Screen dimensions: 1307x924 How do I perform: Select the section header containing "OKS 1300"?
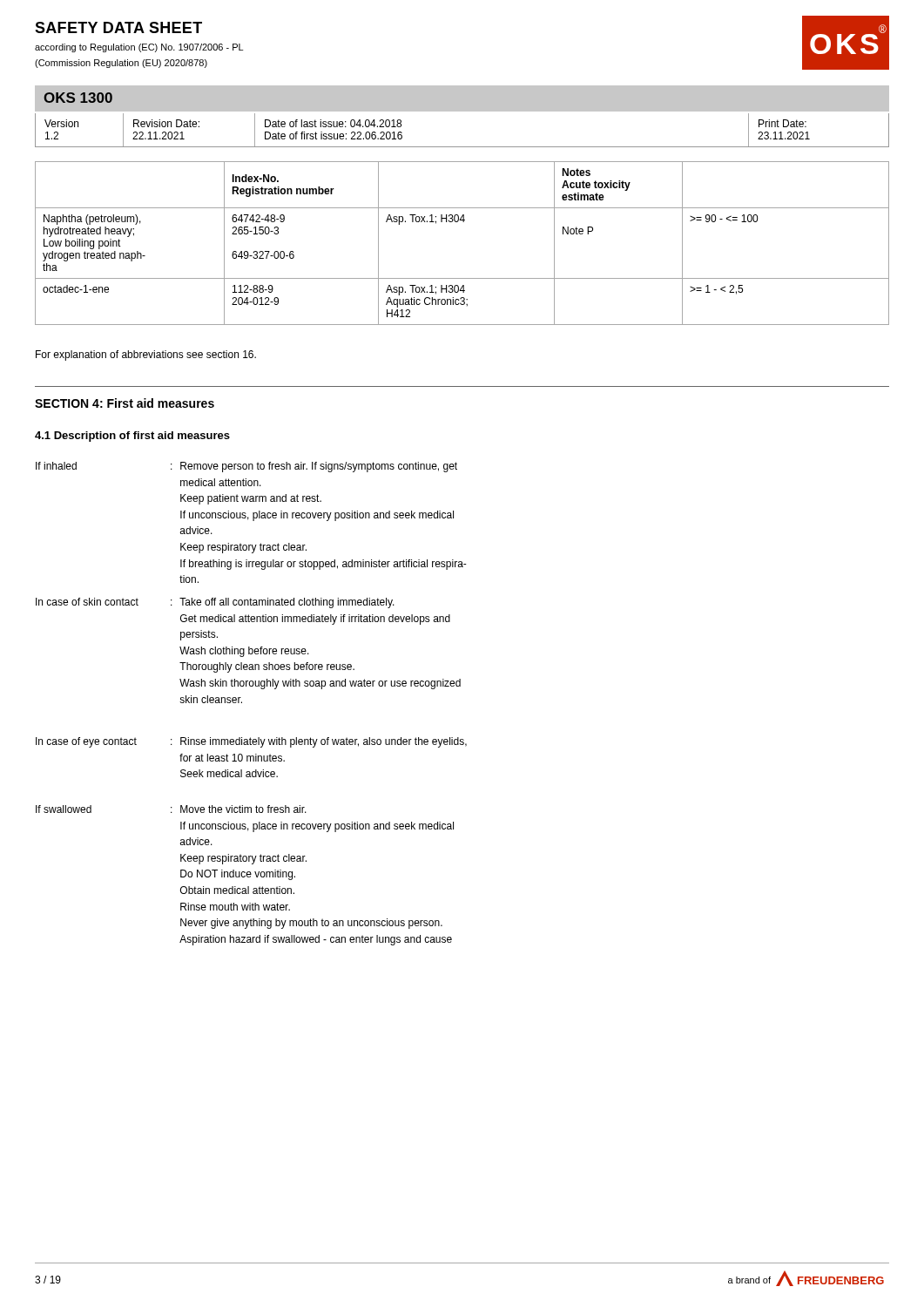tap(78, 98)
